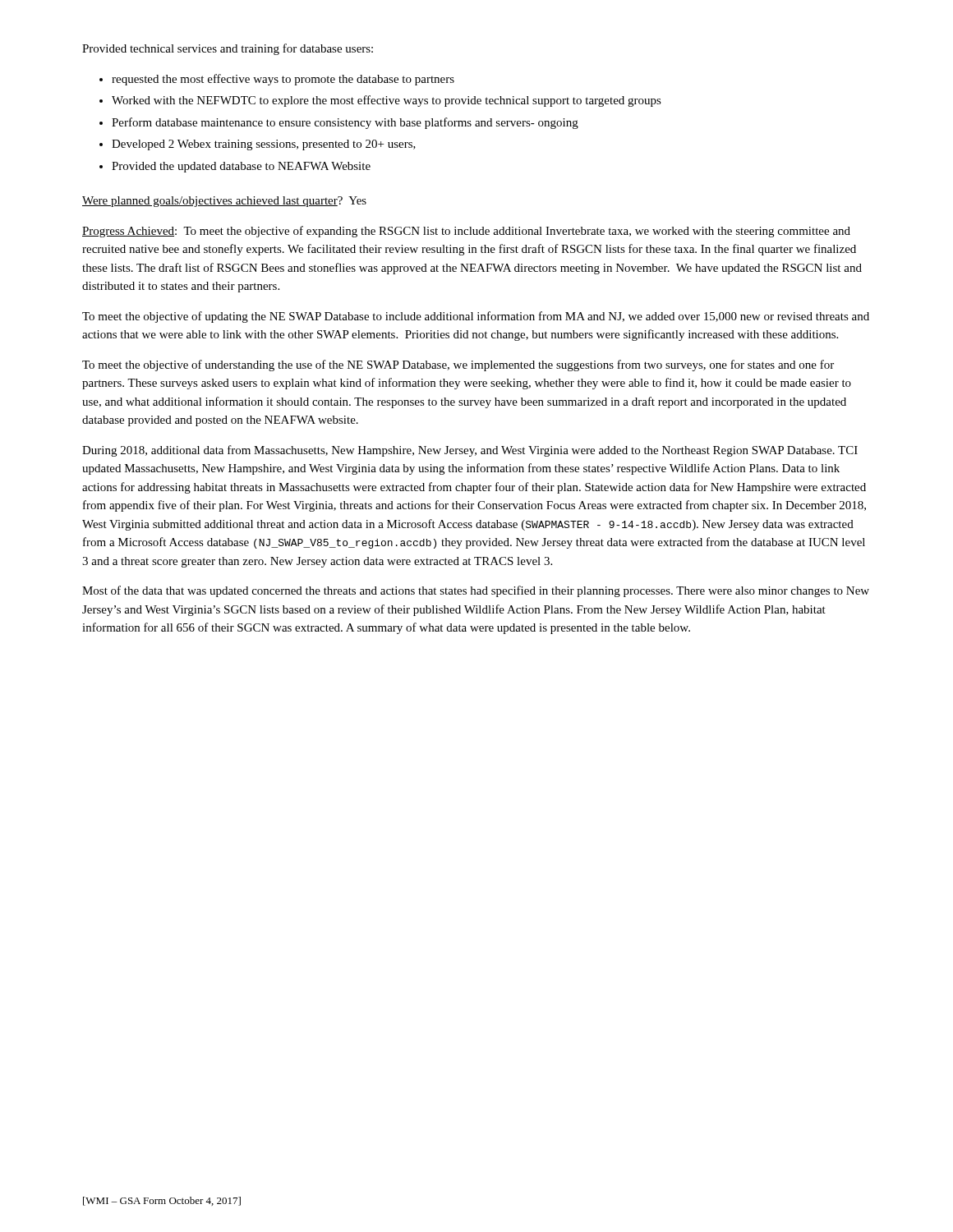Point to the text block starting "Most of the data that was updated concerned"
Viewport: 953px width, 1232px height.
click(x=476, y=609)
